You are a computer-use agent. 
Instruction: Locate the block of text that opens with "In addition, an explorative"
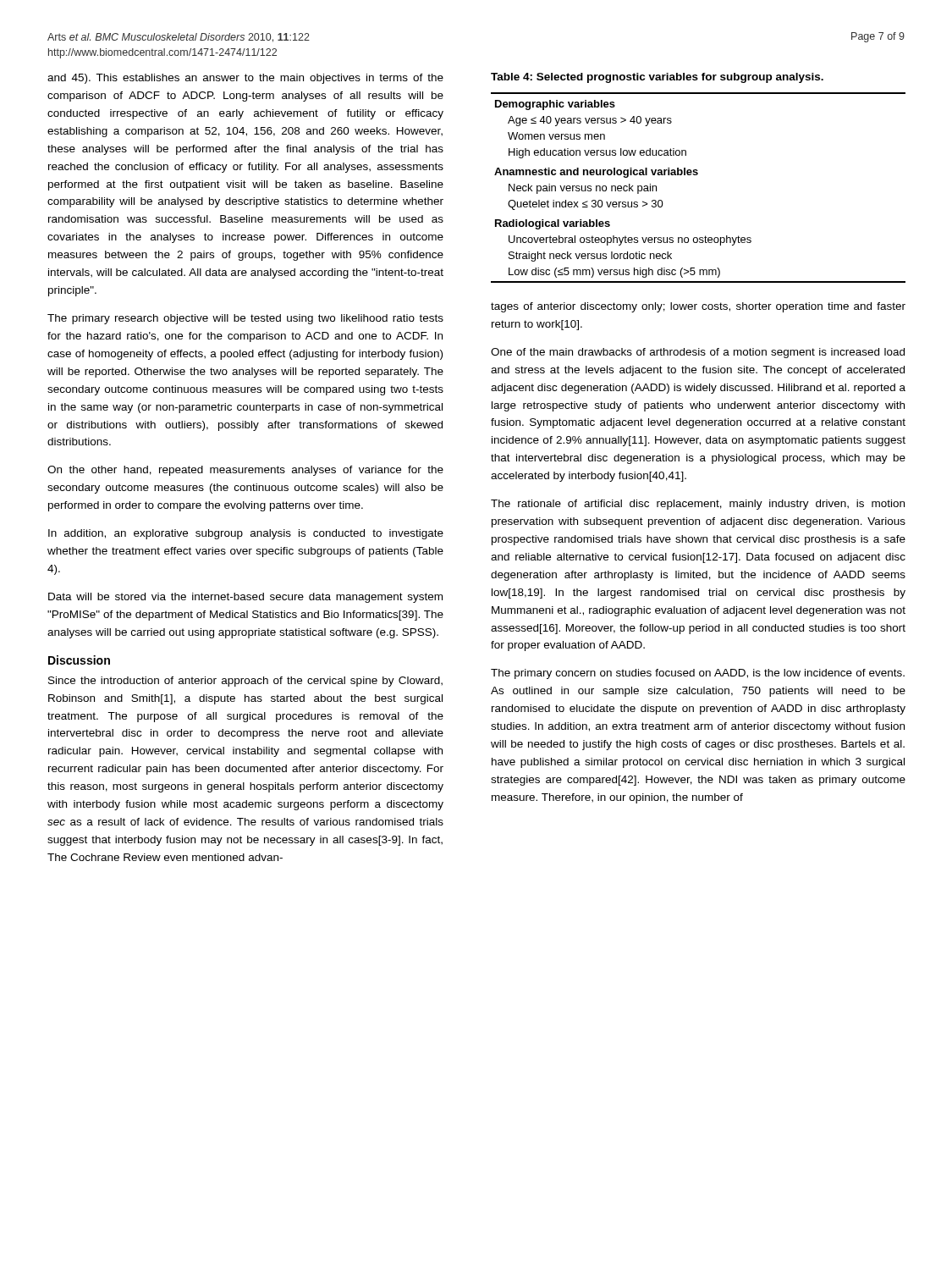tap(245, 551)
